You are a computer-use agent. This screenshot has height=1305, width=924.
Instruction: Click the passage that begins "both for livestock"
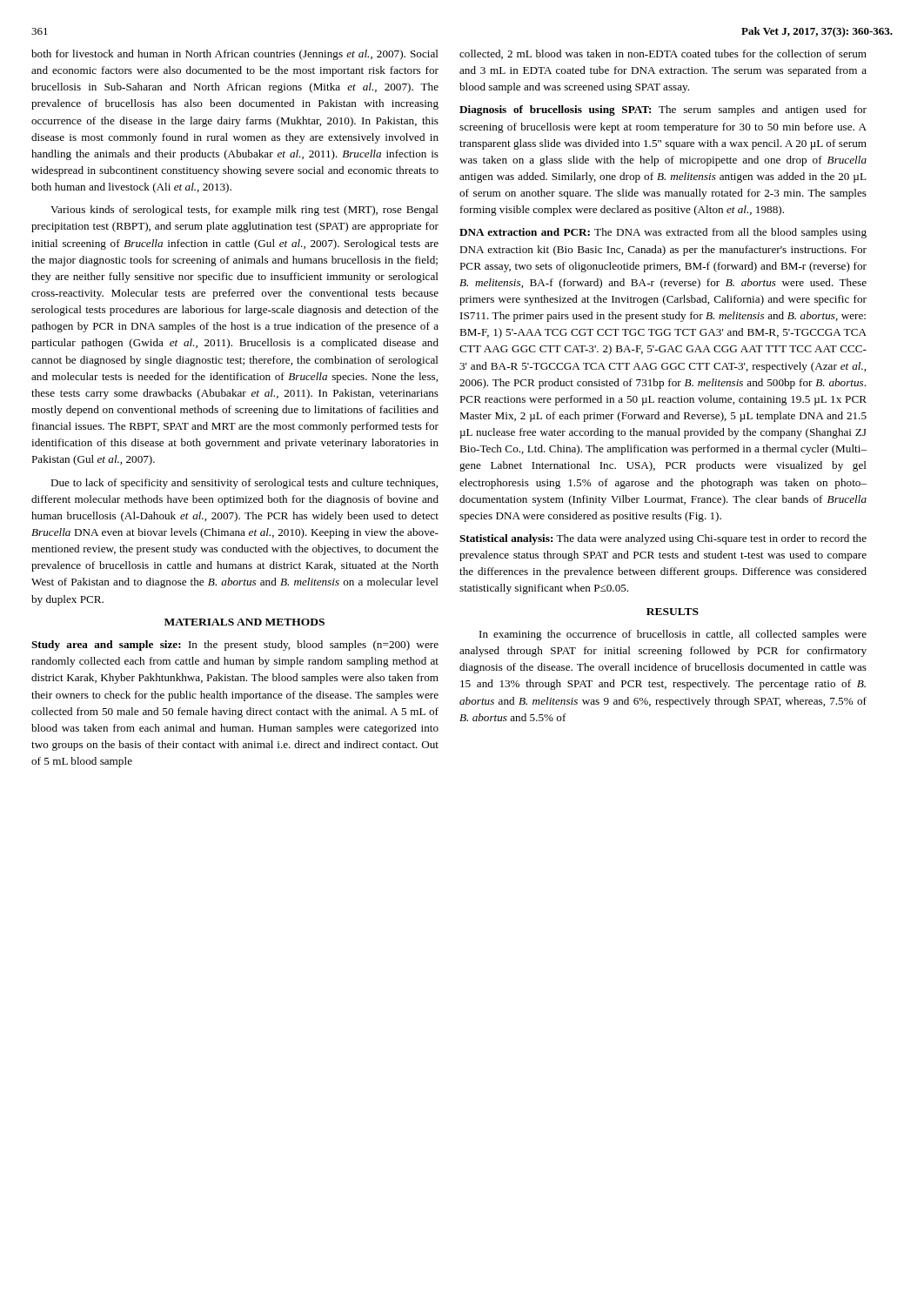click(x=235, y=120)
